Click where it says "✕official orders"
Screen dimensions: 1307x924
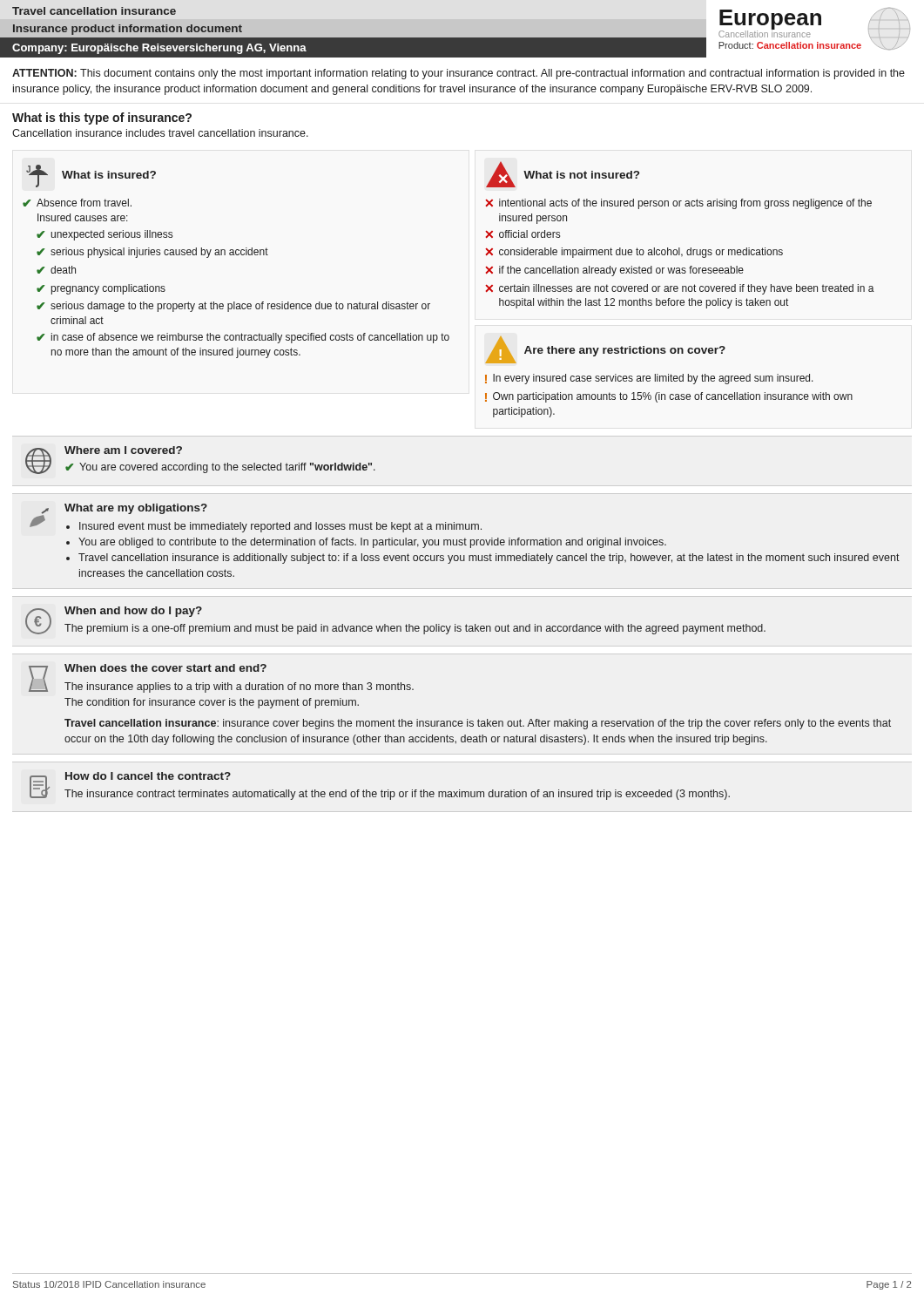click(x=522, y=235)
